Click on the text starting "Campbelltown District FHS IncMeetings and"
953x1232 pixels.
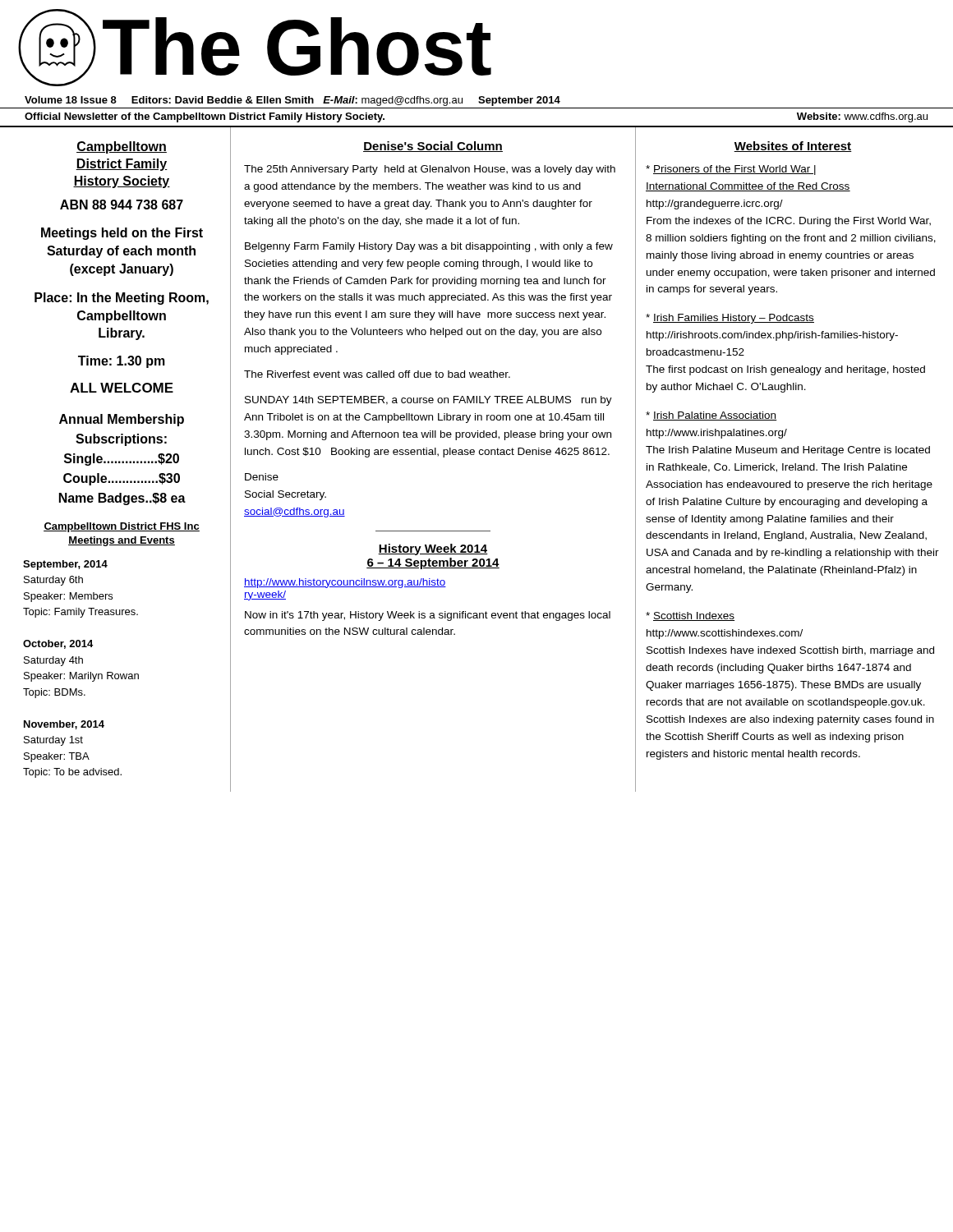coord(122,533)
